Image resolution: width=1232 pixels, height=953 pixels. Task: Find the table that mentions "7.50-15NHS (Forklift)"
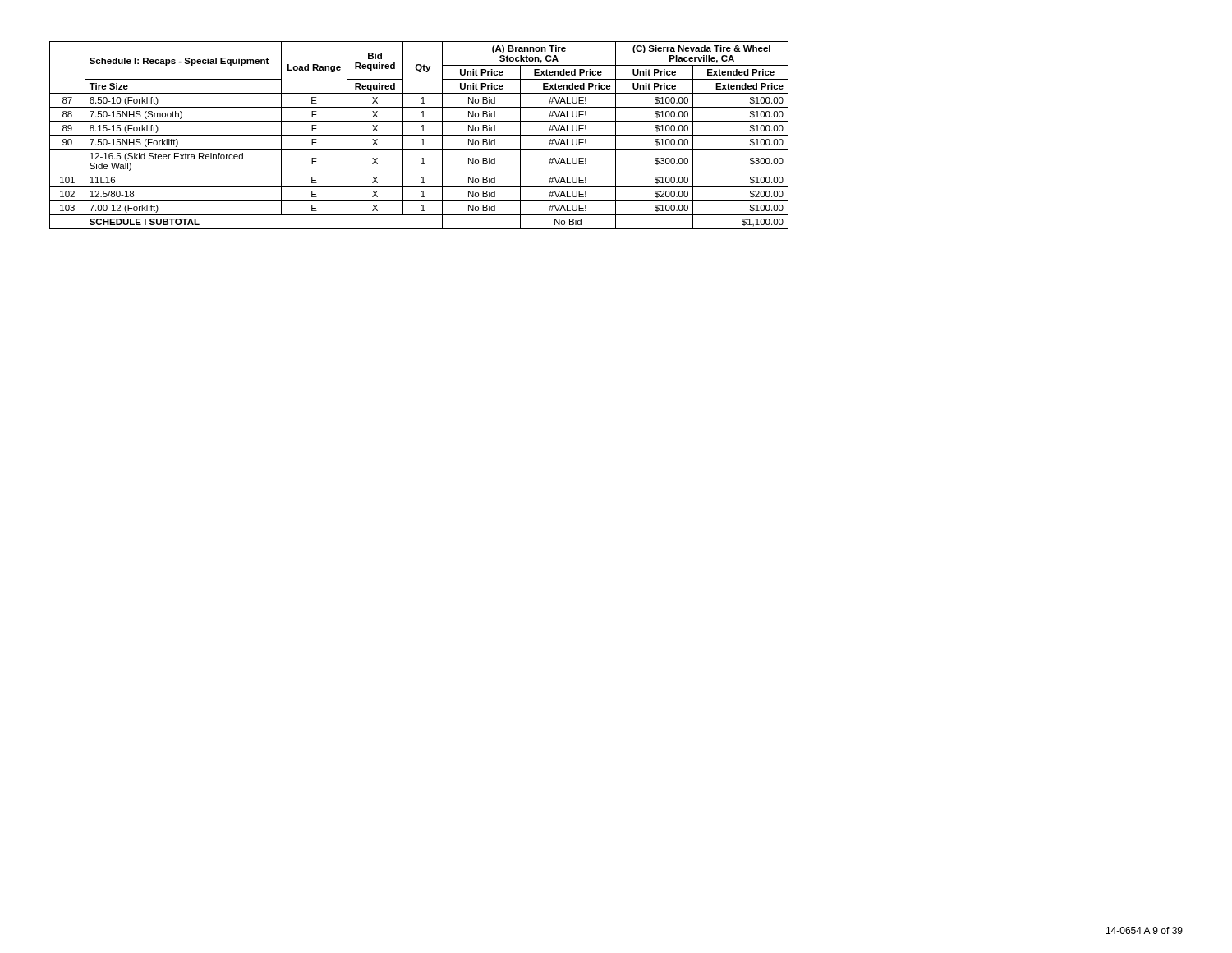coord(616,135)
